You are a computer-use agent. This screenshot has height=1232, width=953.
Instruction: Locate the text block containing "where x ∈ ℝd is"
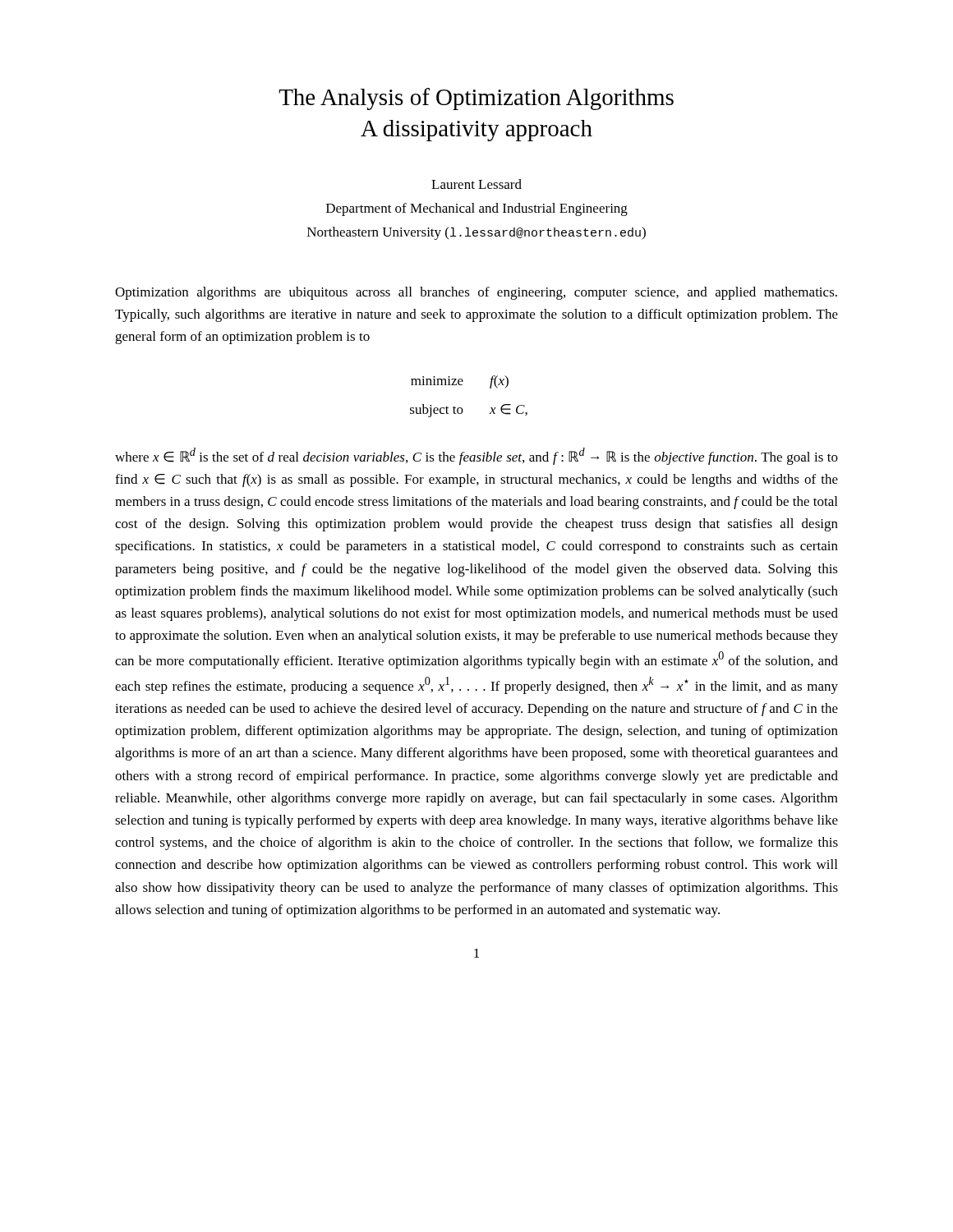tap(476, 681)
